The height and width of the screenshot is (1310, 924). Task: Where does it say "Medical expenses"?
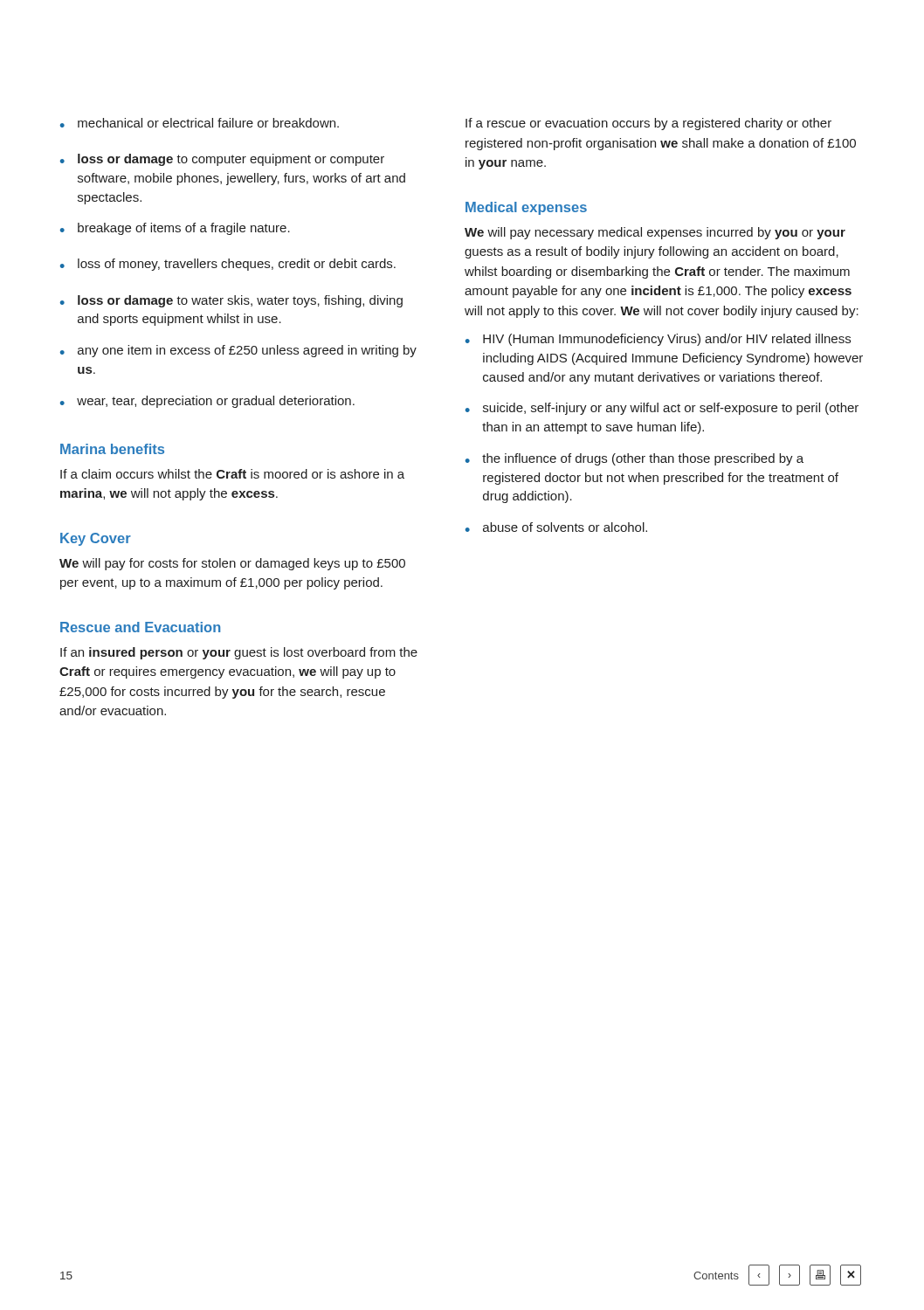(x=526, y=207)
